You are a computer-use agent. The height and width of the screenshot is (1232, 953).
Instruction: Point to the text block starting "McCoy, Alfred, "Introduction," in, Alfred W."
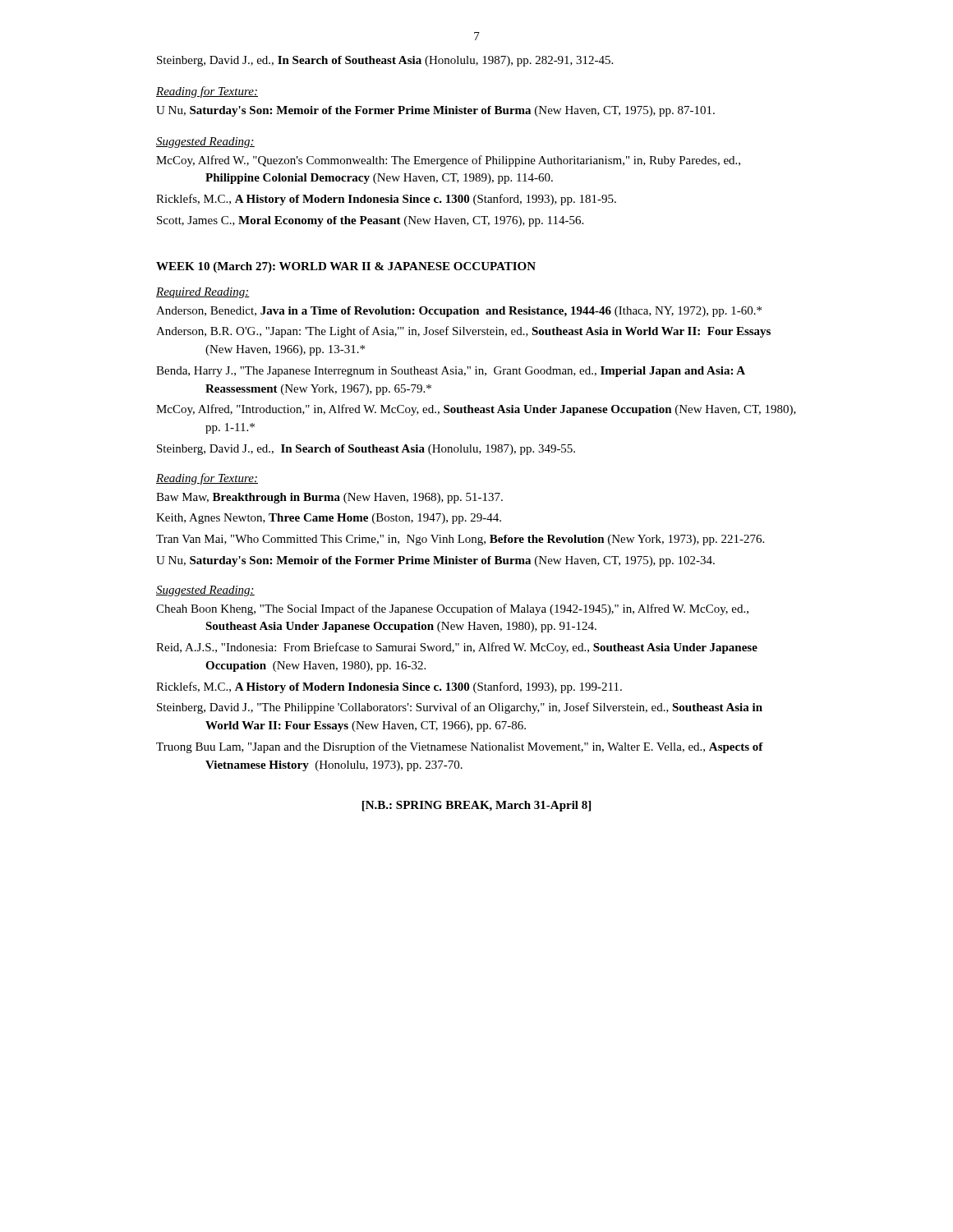(x=476, y=418)
